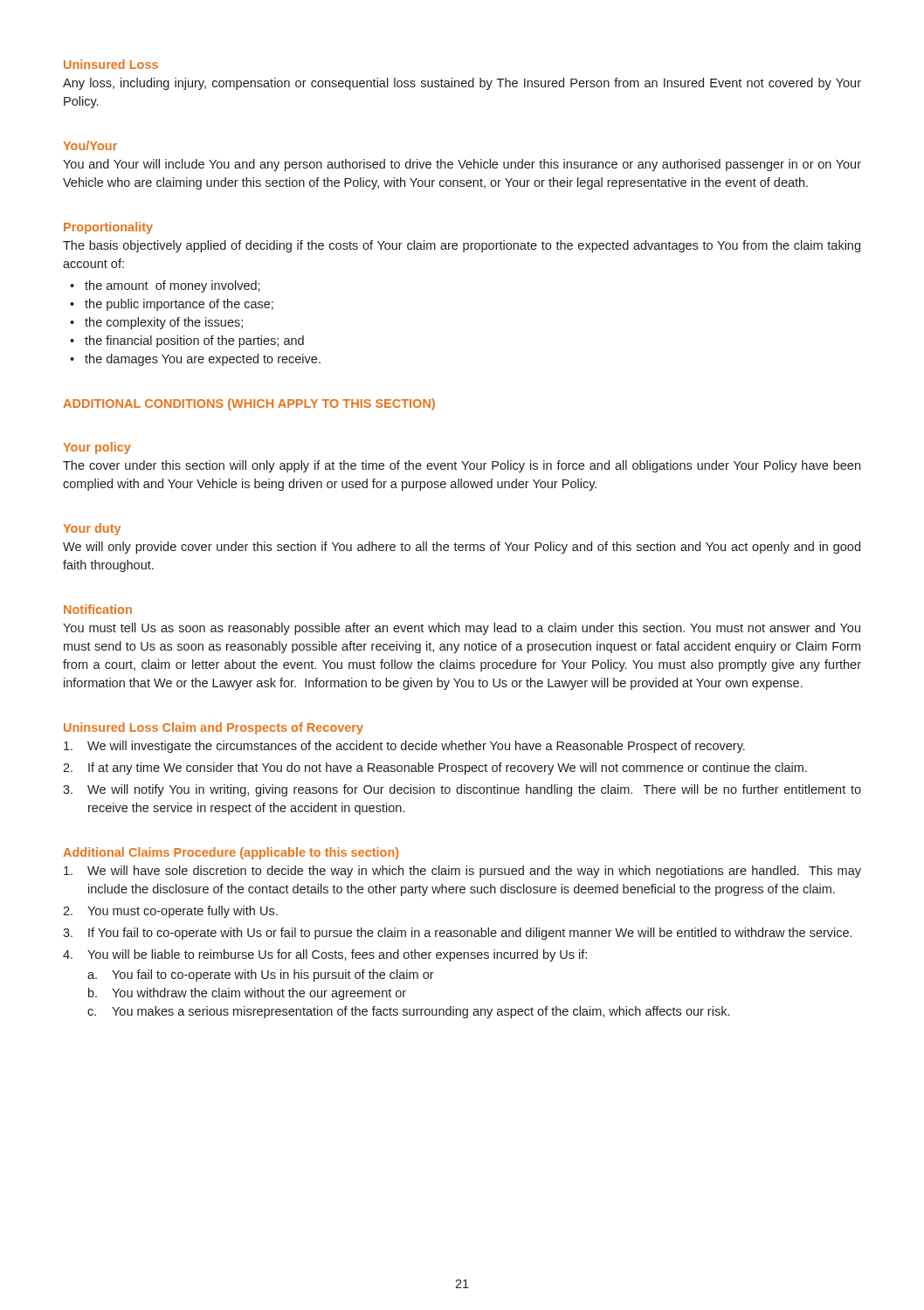Point to the block starting "ADDITIONAL CONDITIONS (WHICH APPLY"
Viewport: 924px width, 1310px height.
click(249, 404)
